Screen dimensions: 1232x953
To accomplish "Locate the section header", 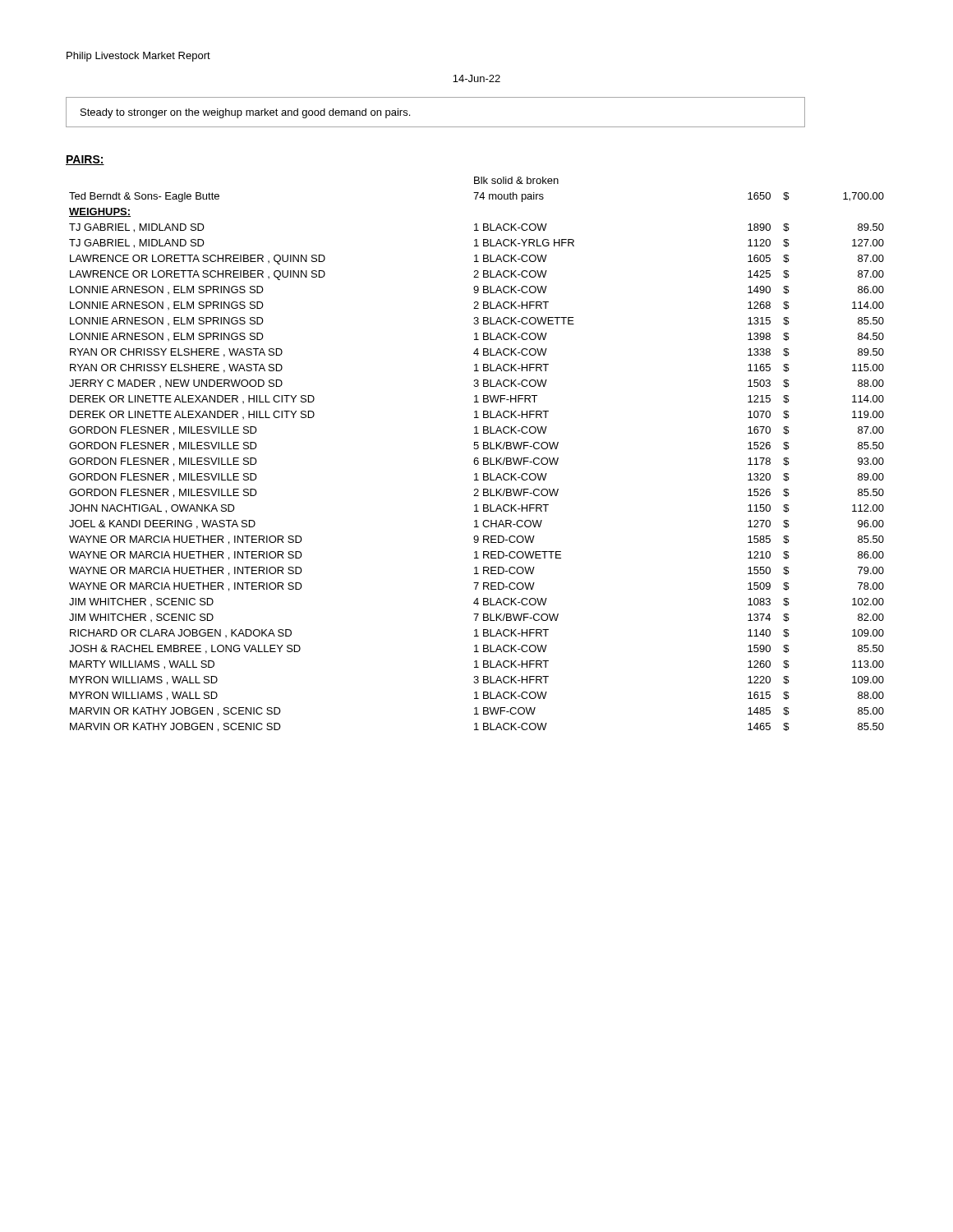I will click(x=85, y=159).
